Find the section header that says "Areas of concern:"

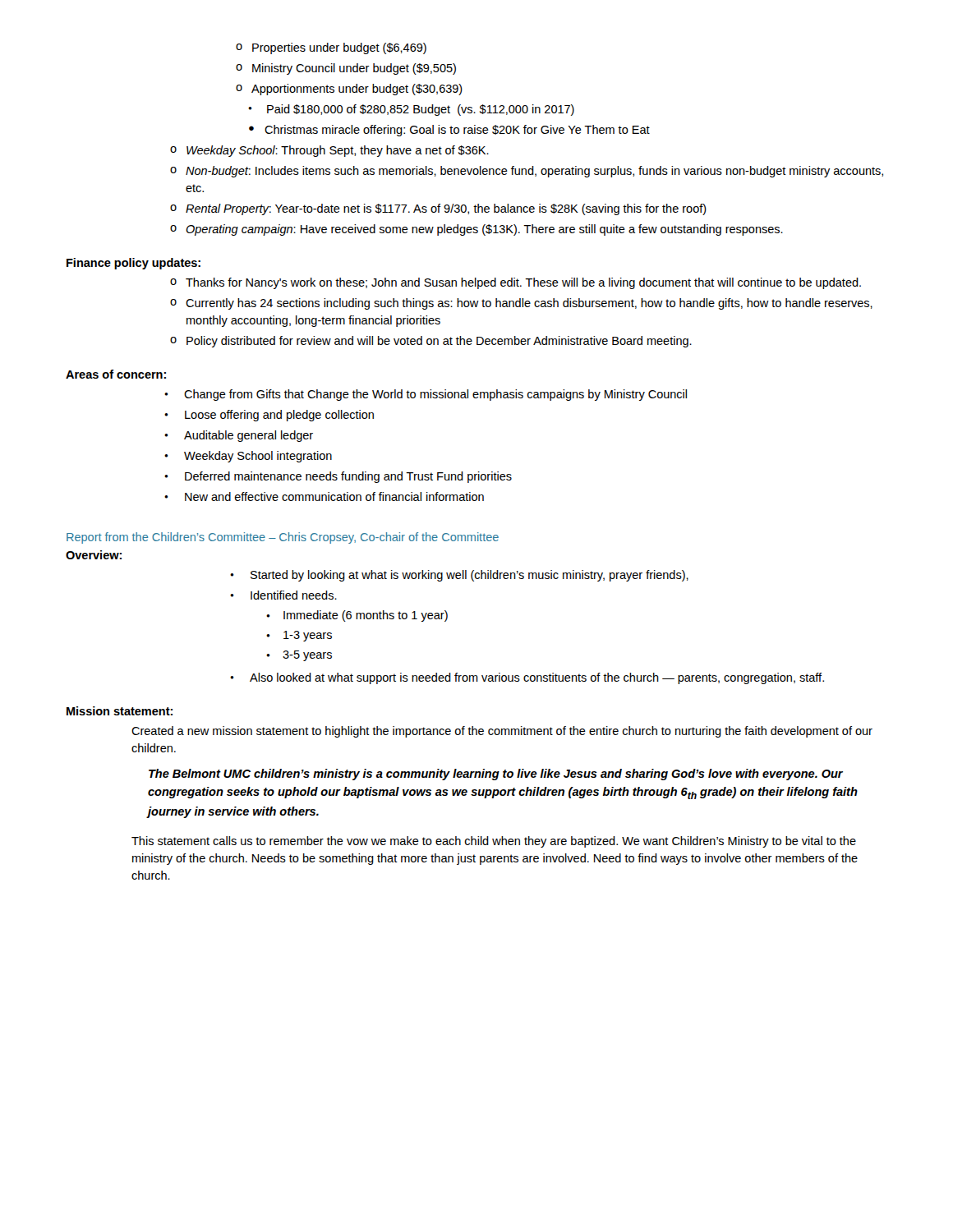click(116, 375)
